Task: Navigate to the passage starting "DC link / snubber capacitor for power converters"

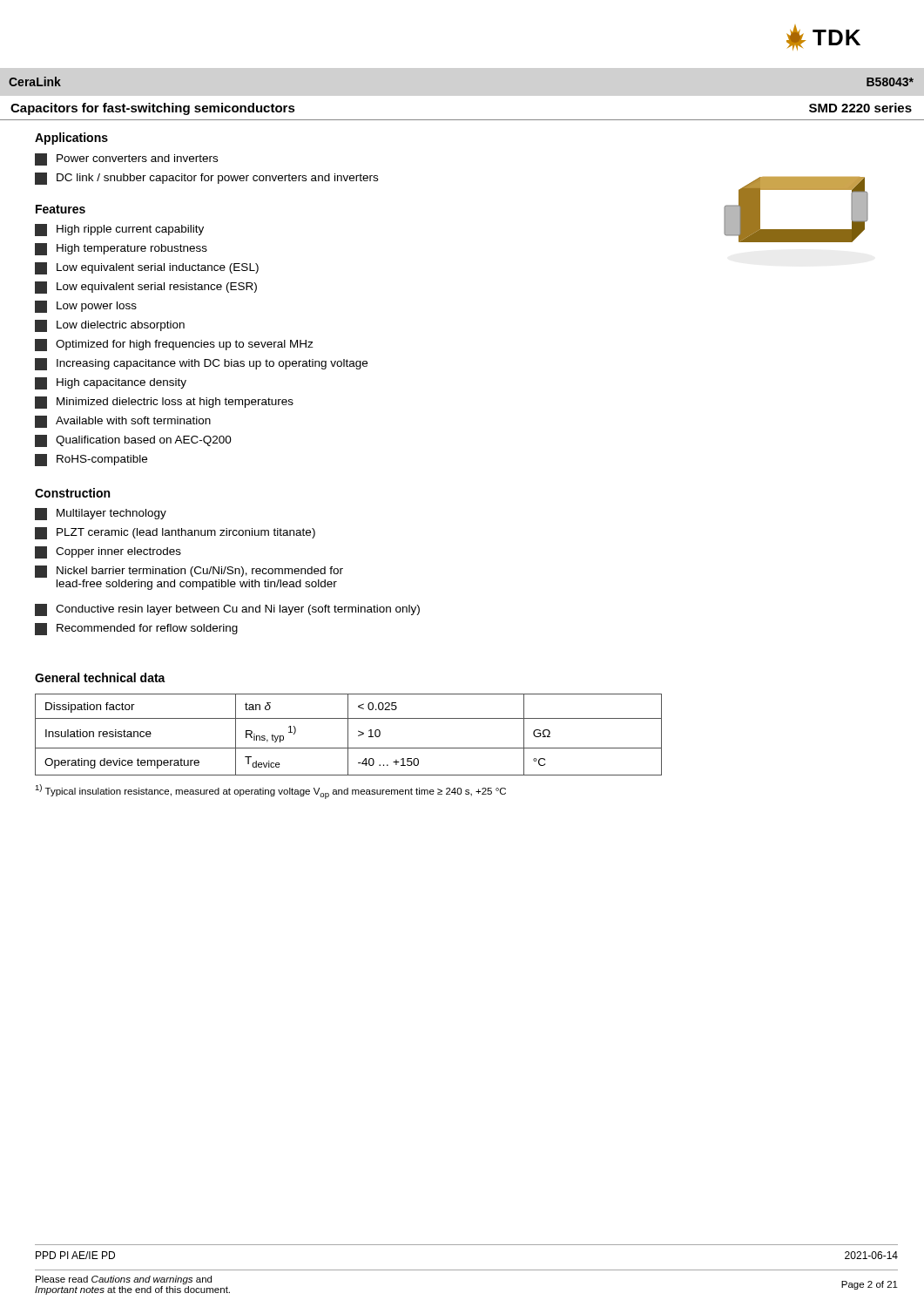Action: click(x=207, y=178)
